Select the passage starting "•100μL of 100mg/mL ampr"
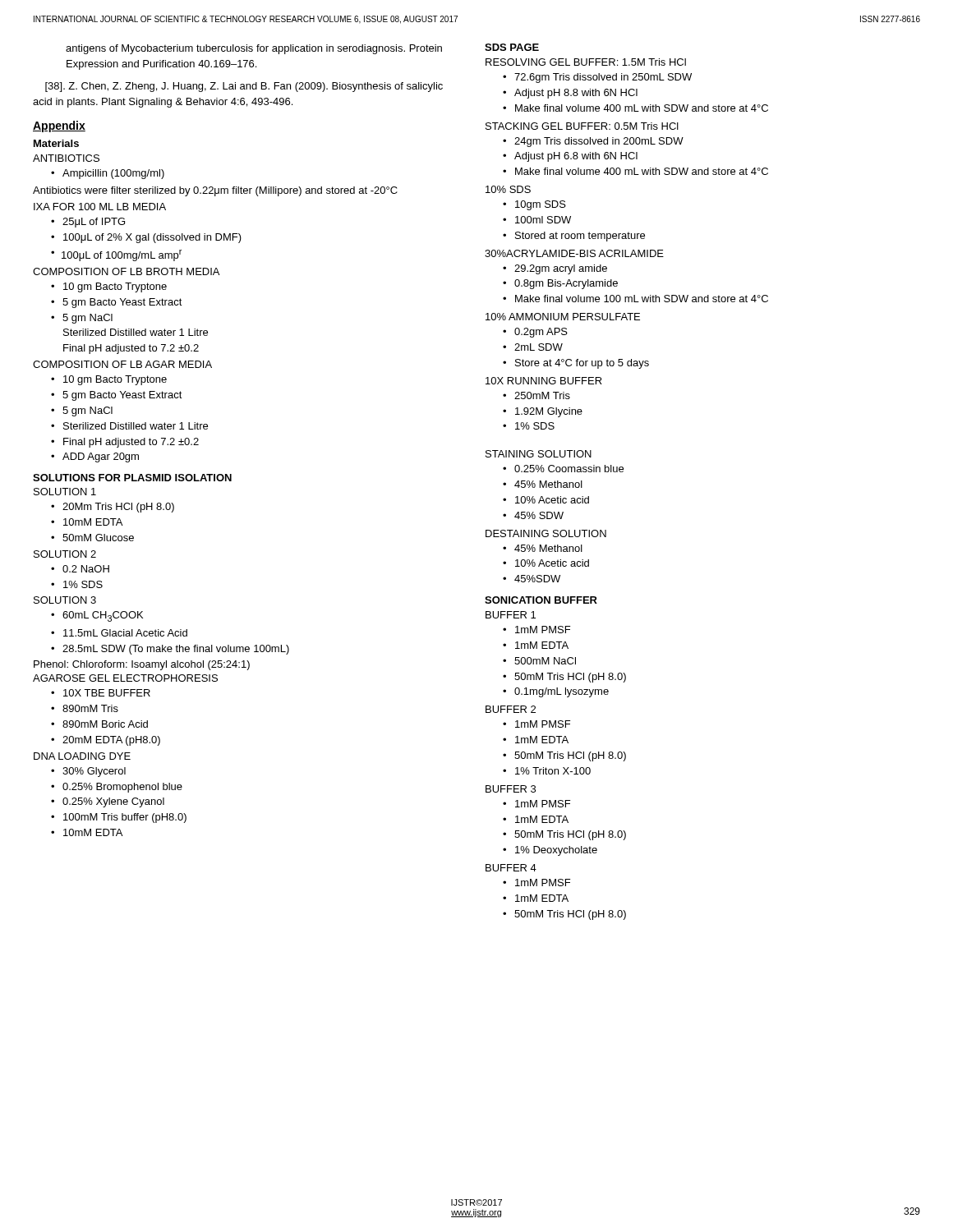Screen dimensions: 1232x953 (116, 253)
